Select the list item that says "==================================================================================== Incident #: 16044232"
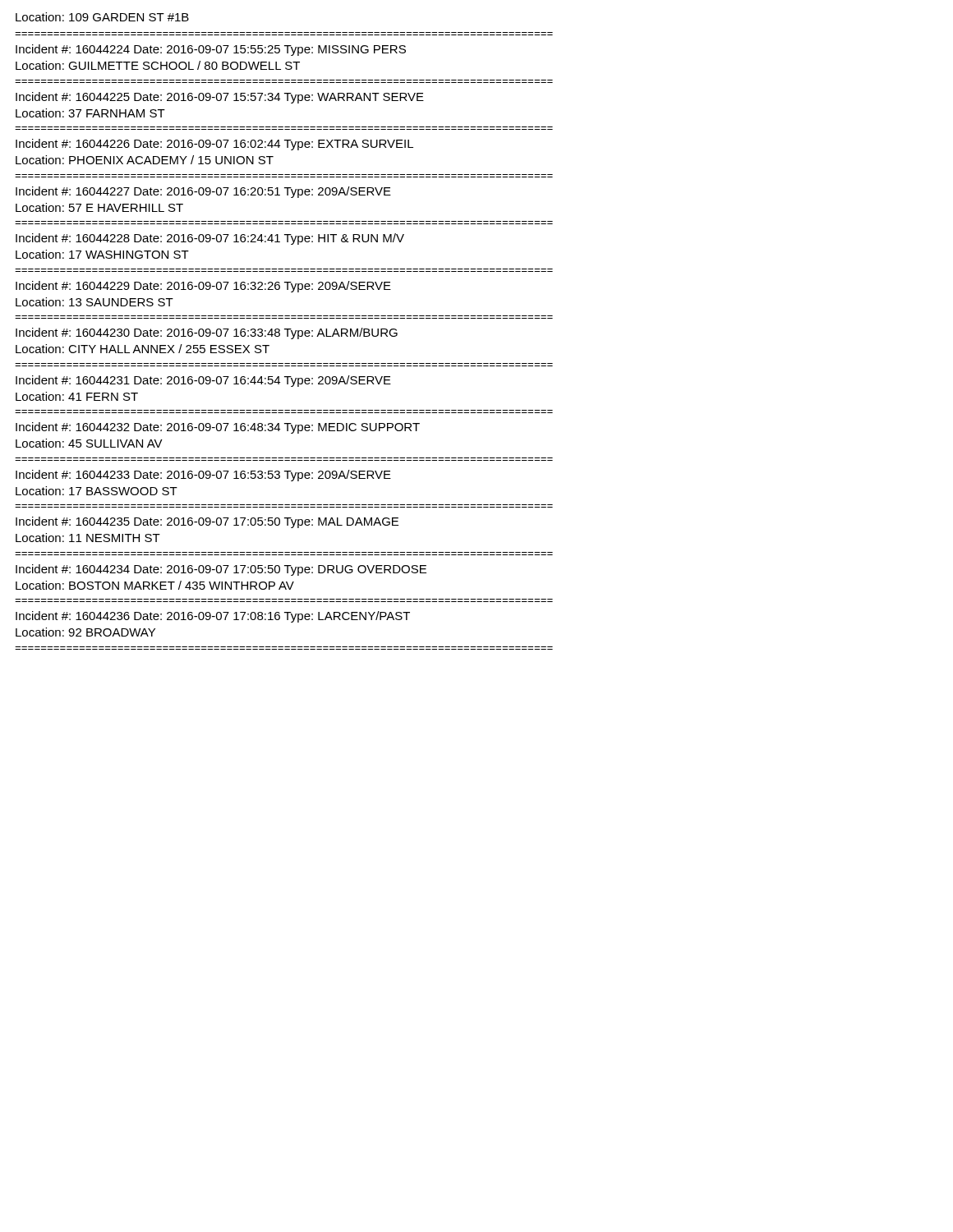 218,428
